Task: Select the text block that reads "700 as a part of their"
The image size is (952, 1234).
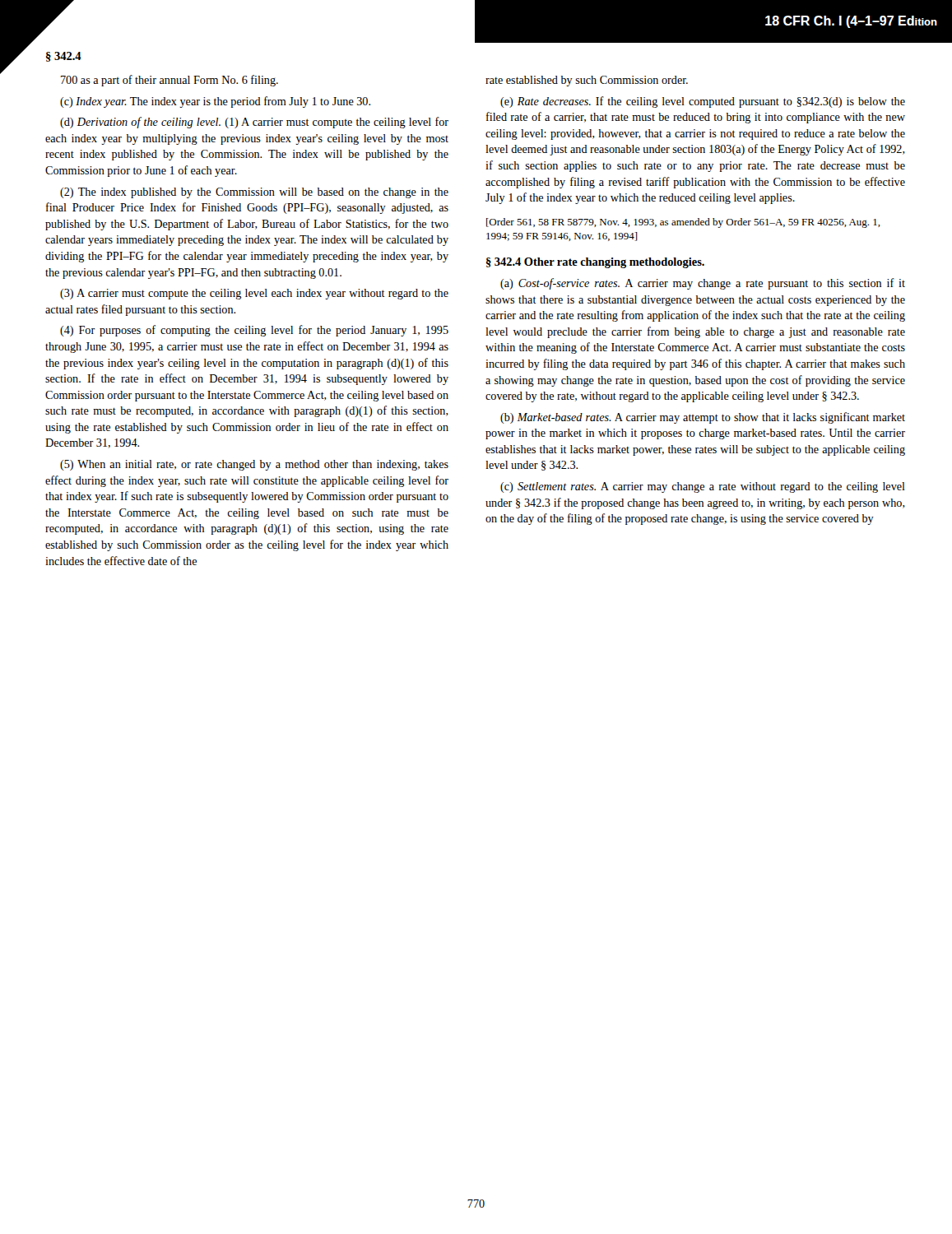Action: click(247, 321)
